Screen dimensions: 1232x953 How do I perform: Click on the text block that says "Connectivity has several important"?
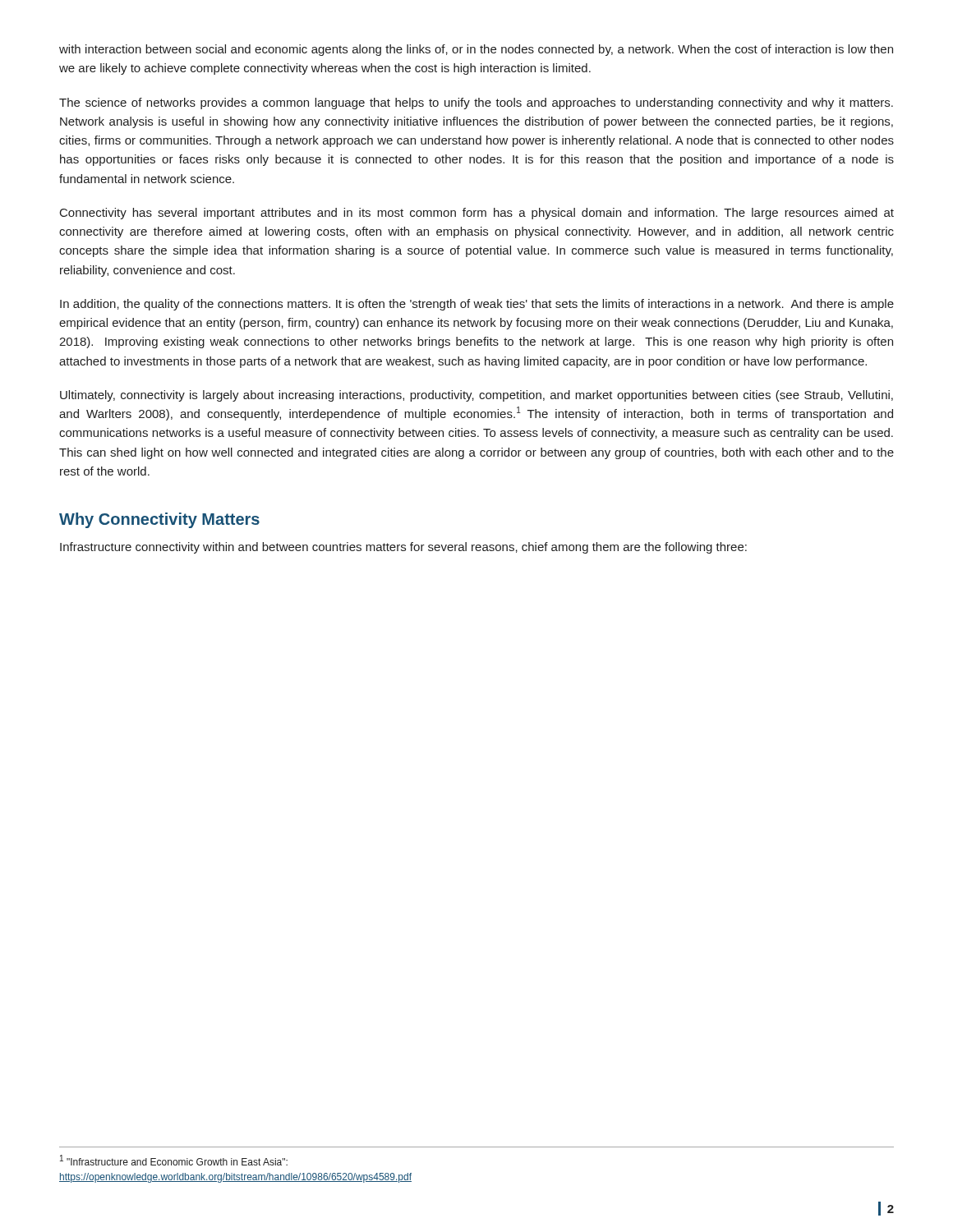tap(476, 241)
